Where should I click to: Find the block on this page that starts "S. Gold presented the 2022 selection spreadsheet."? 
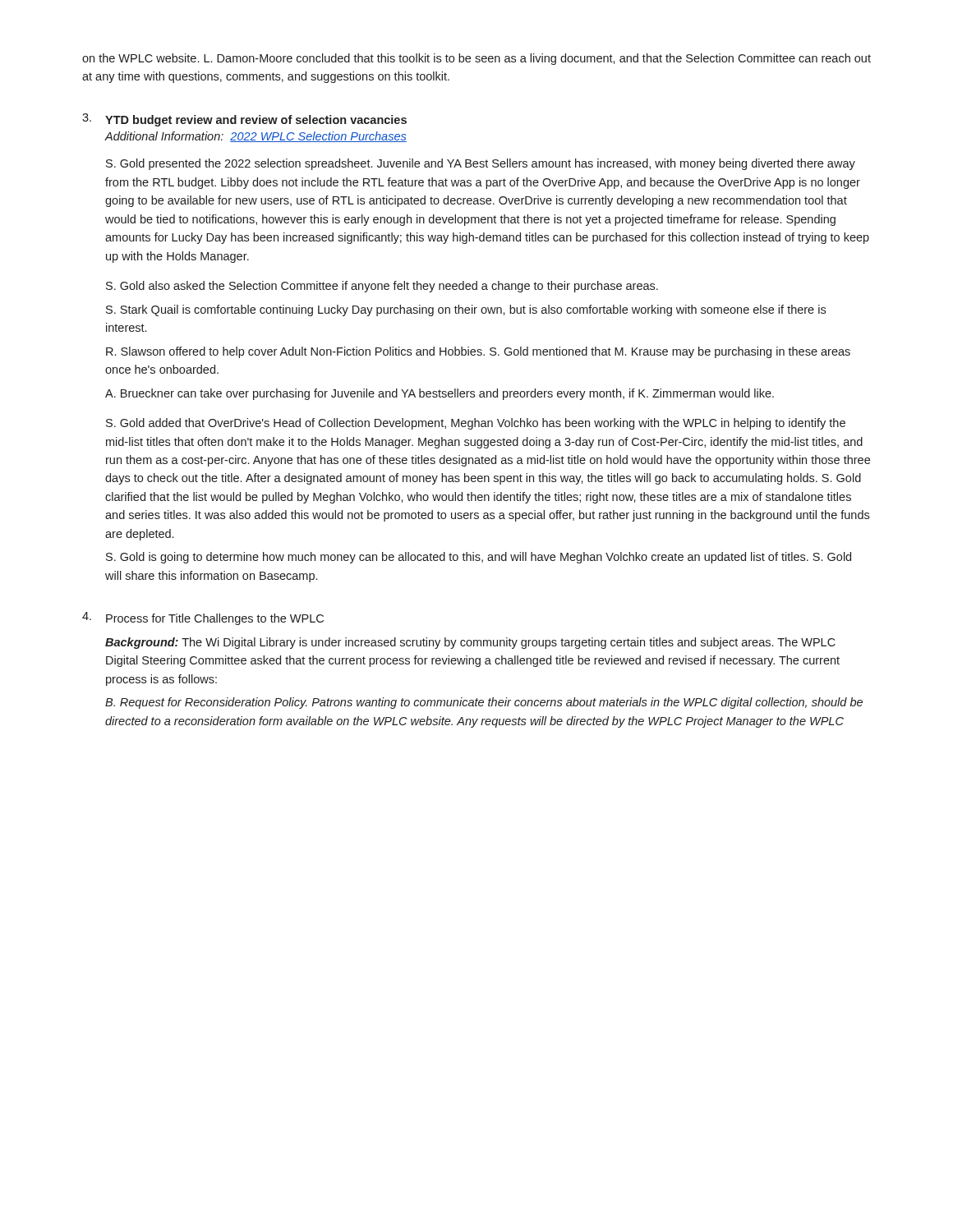pyautogui.click(x=487, y=210)
